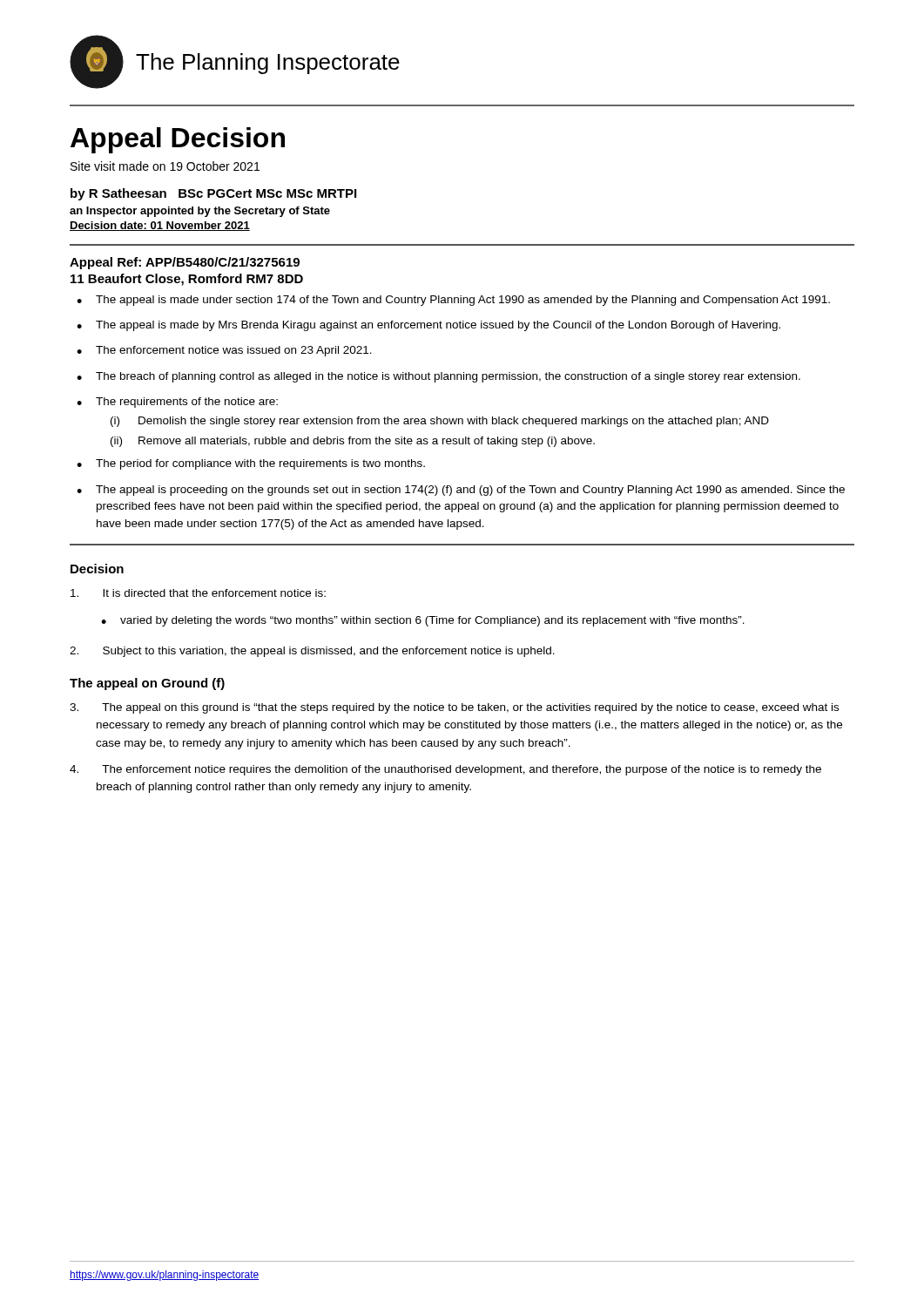Locate the block starting "• The breach of planning"

click(465, 378)
